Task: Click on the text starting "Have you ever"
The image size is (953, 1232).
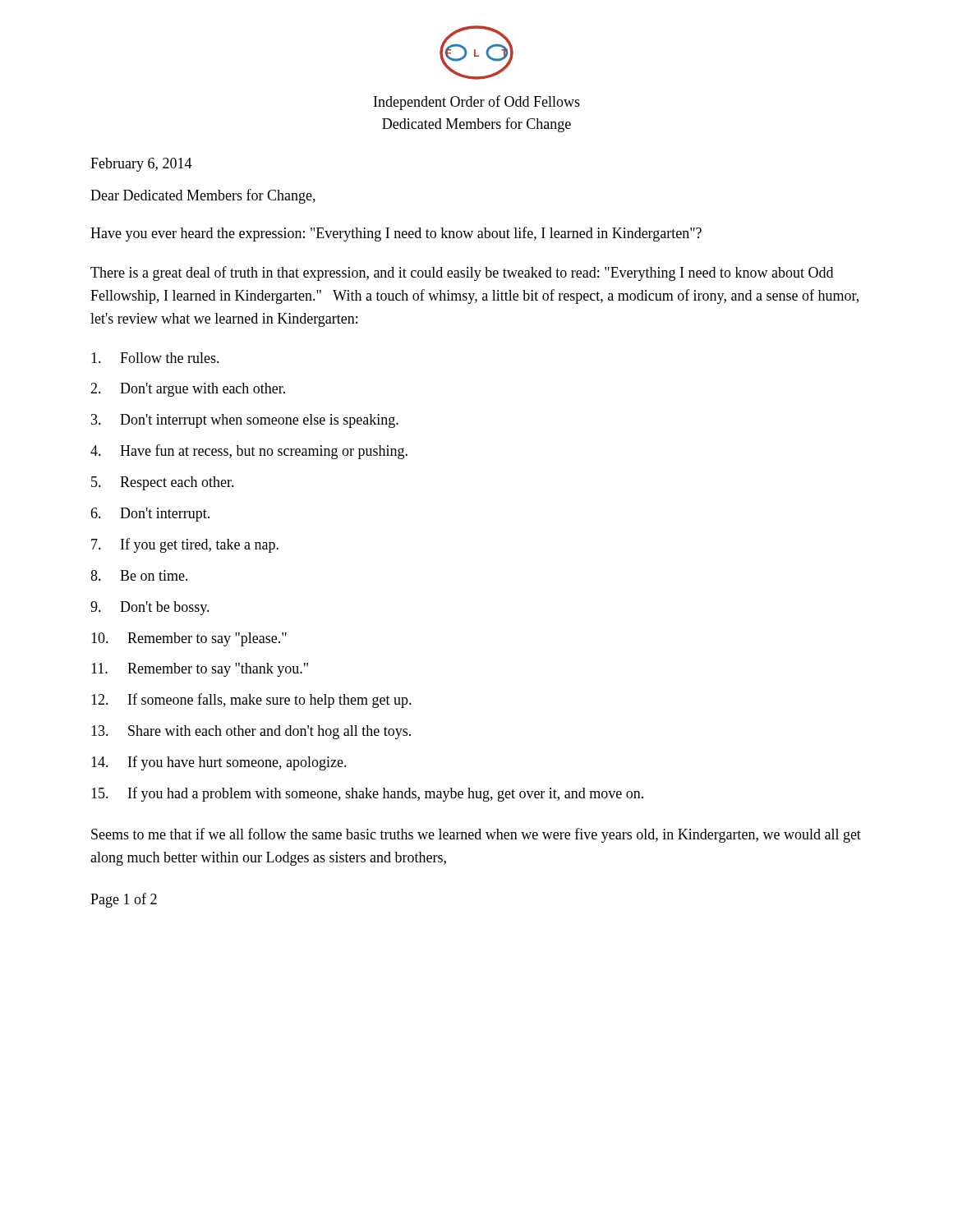Action: click(x=396, y=233)
